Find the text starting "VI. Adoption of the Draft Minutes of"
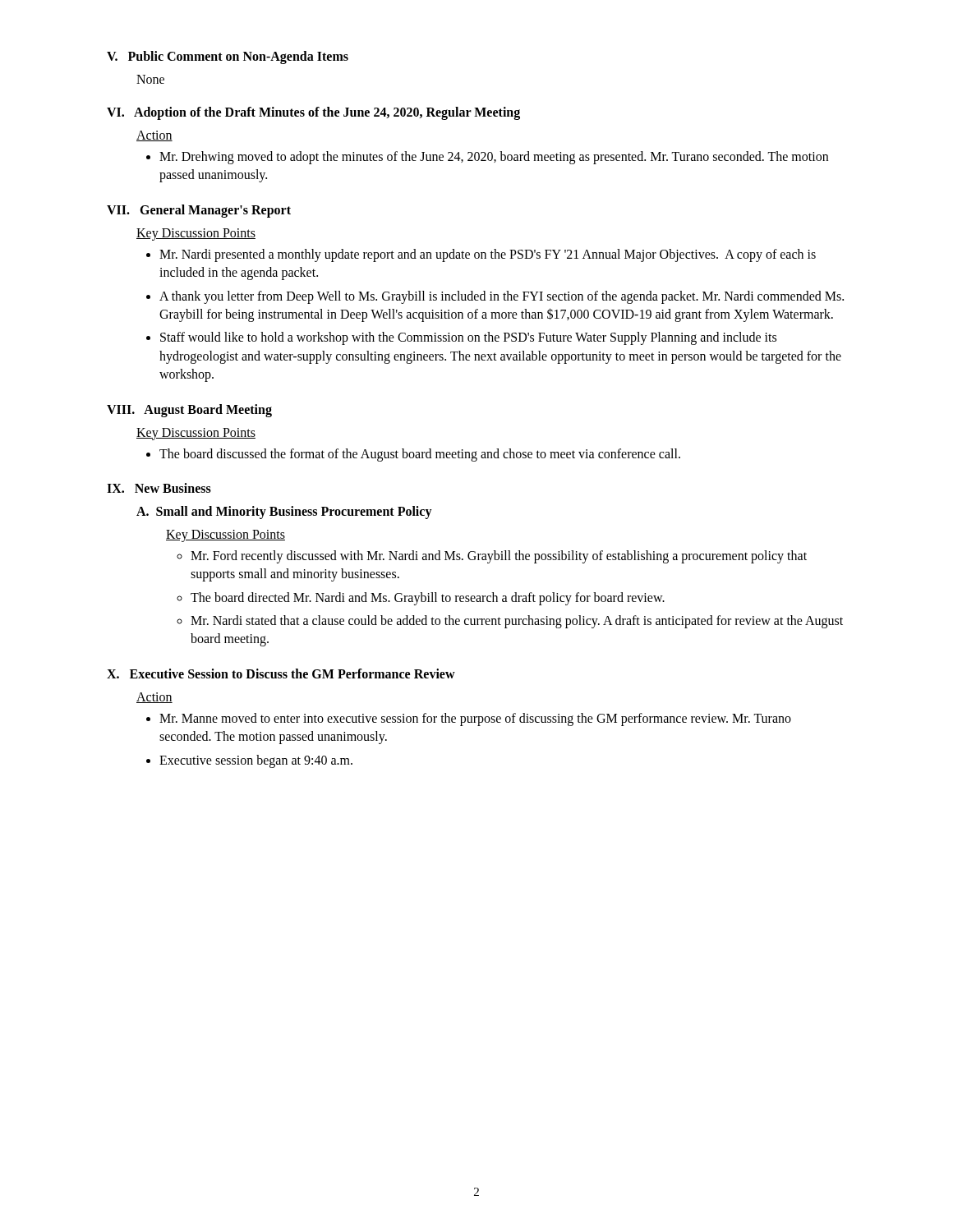953x1232 pixels. [x=314, y=112]
